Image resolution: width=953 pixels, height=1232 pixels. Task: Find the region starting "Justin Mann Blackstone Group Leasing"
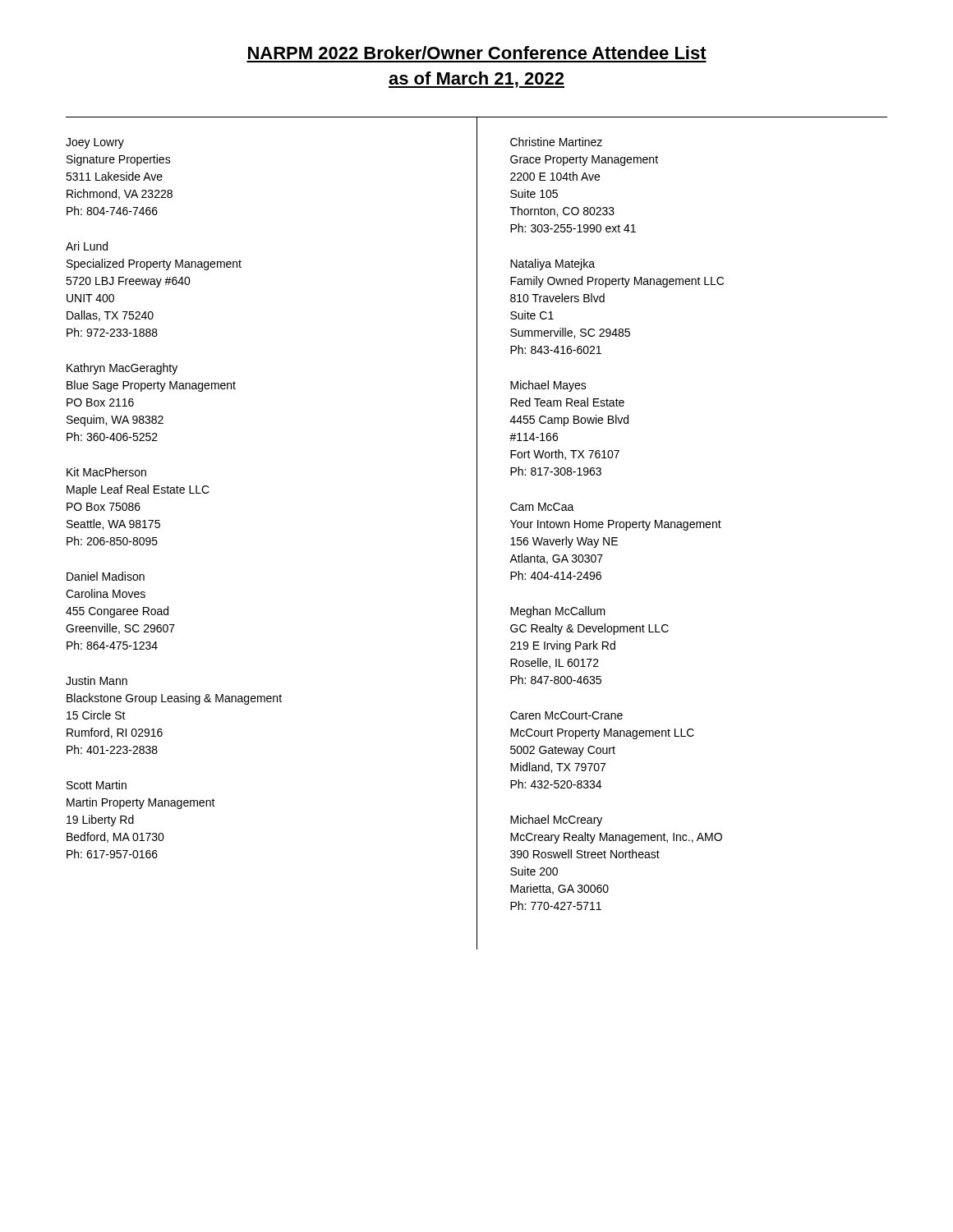(x=97, y=680)
